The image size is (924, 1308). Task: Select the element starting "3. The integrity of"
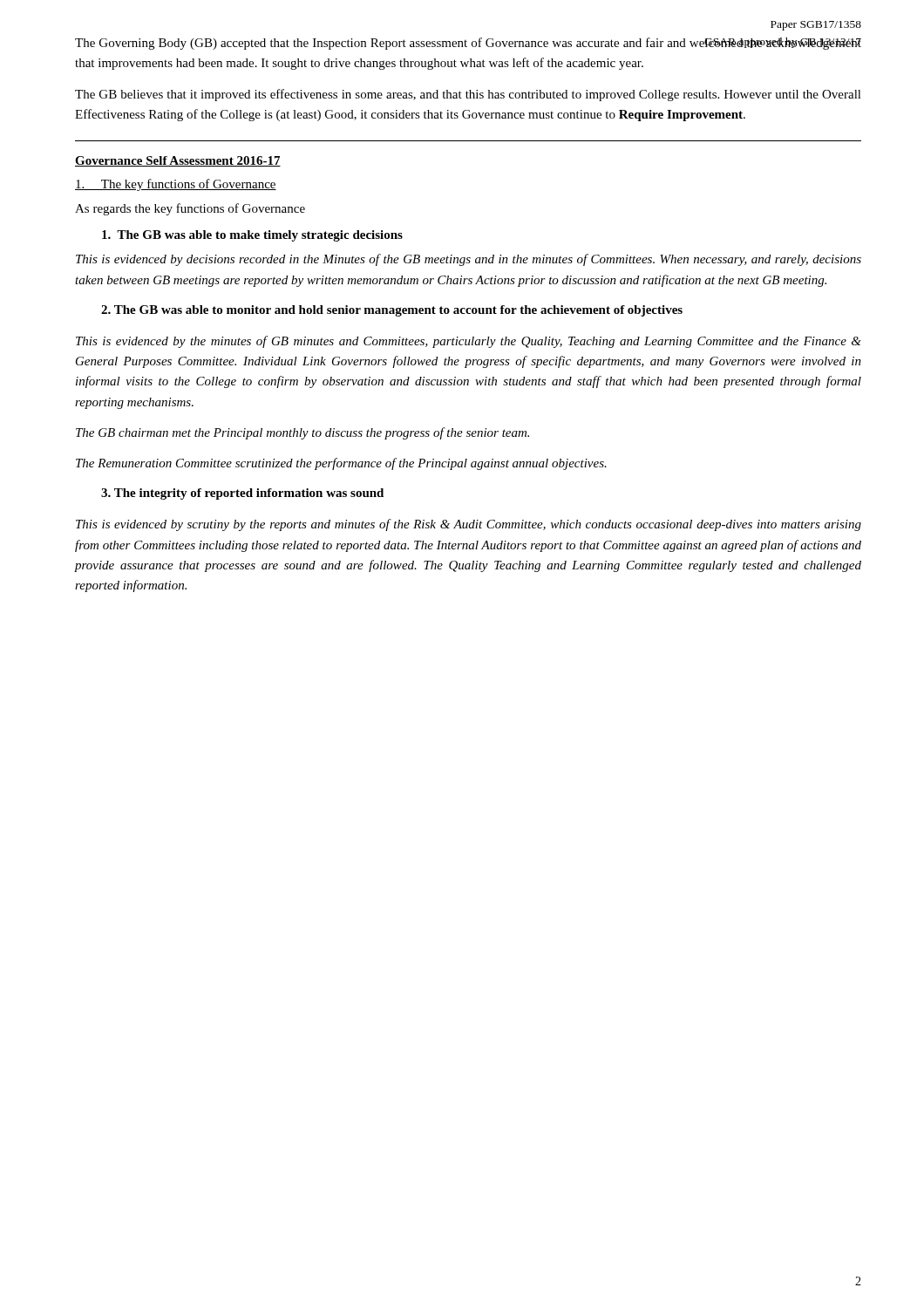tap(243, 493)
